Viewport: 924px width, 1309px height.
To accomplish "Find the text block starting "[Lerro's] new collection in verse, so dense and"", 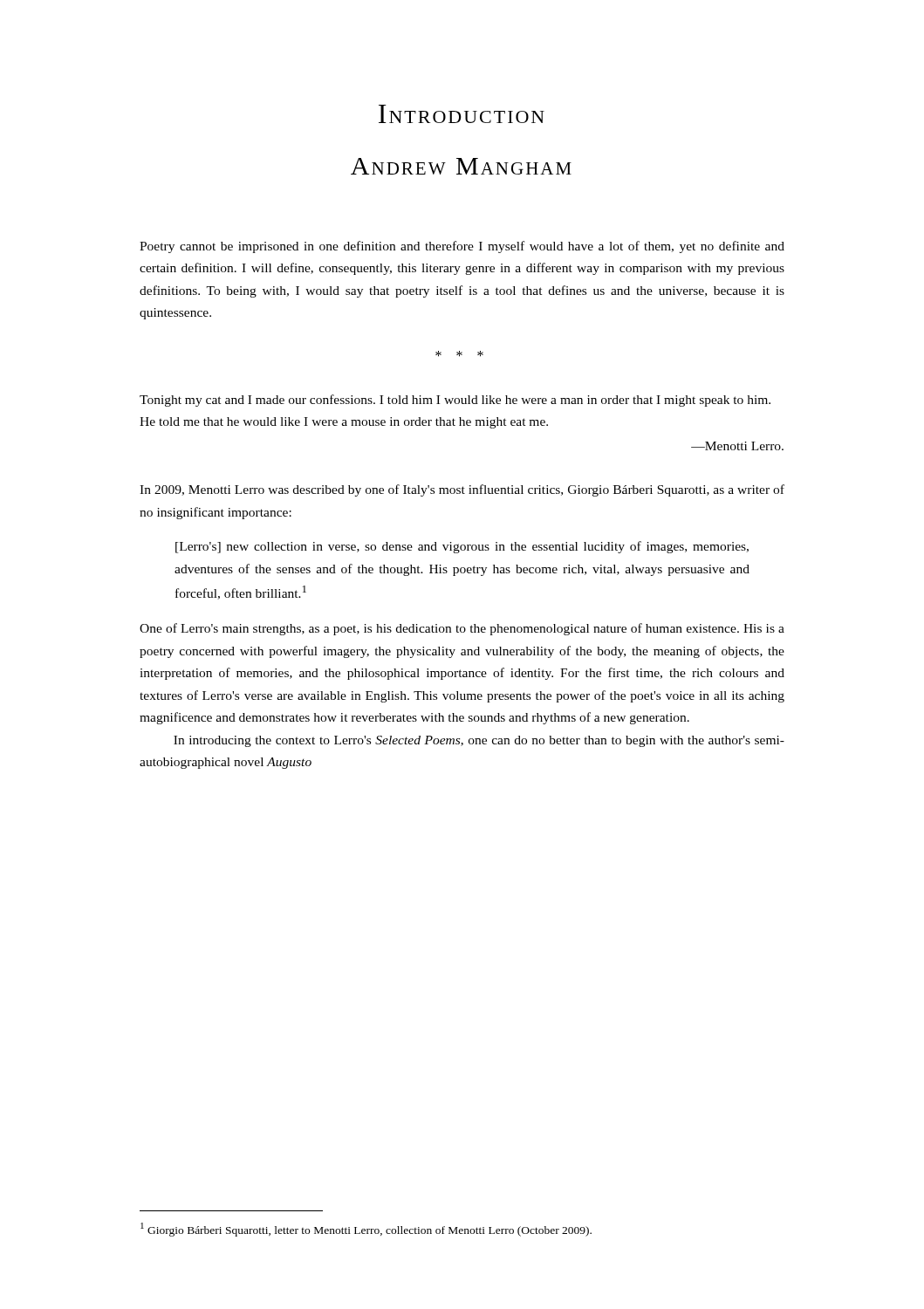I will (462, 570).
